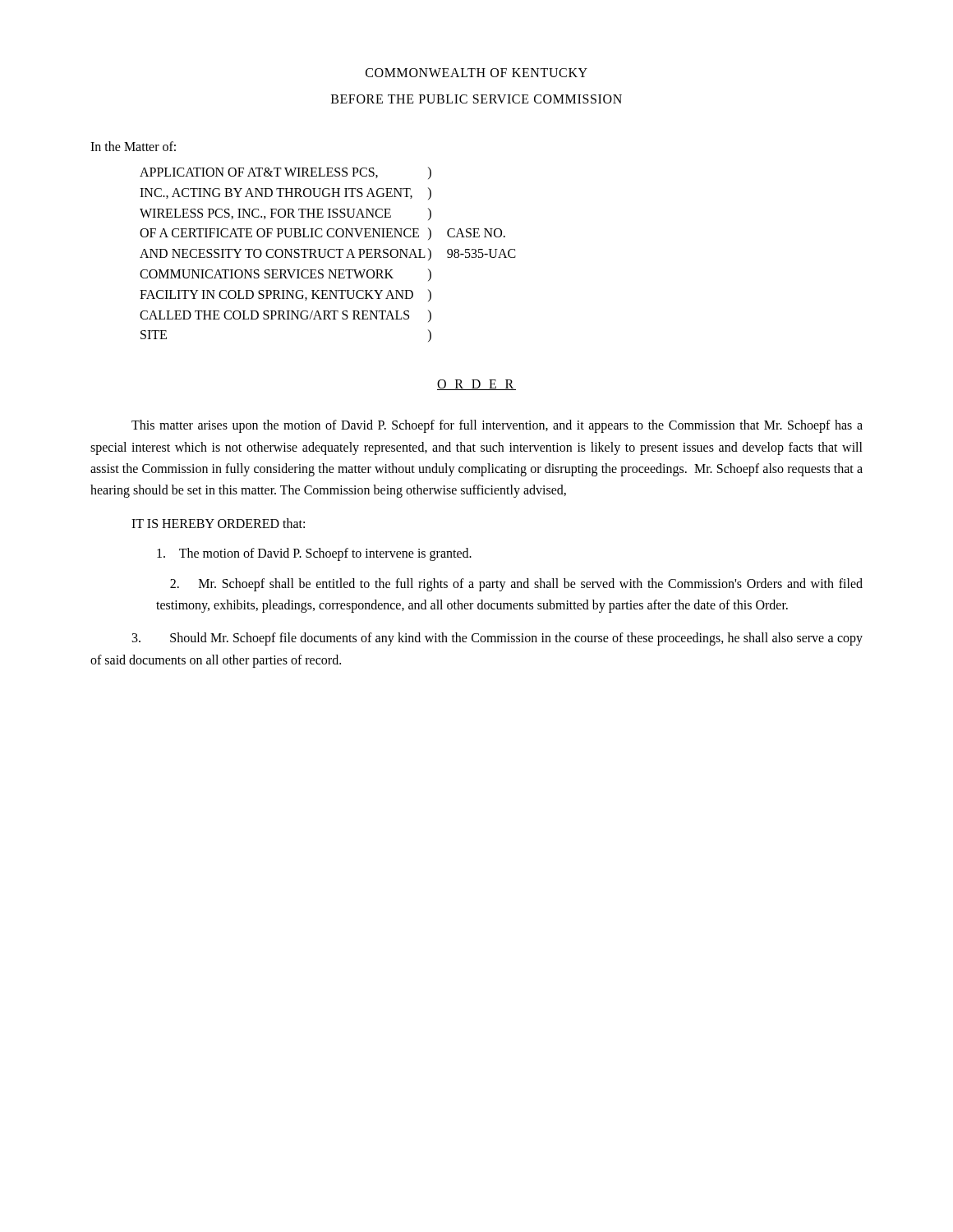Navigate to the passage starting "3. Should Mr."
Screen dimensions: 1232x953
click(x=476, y=649)
